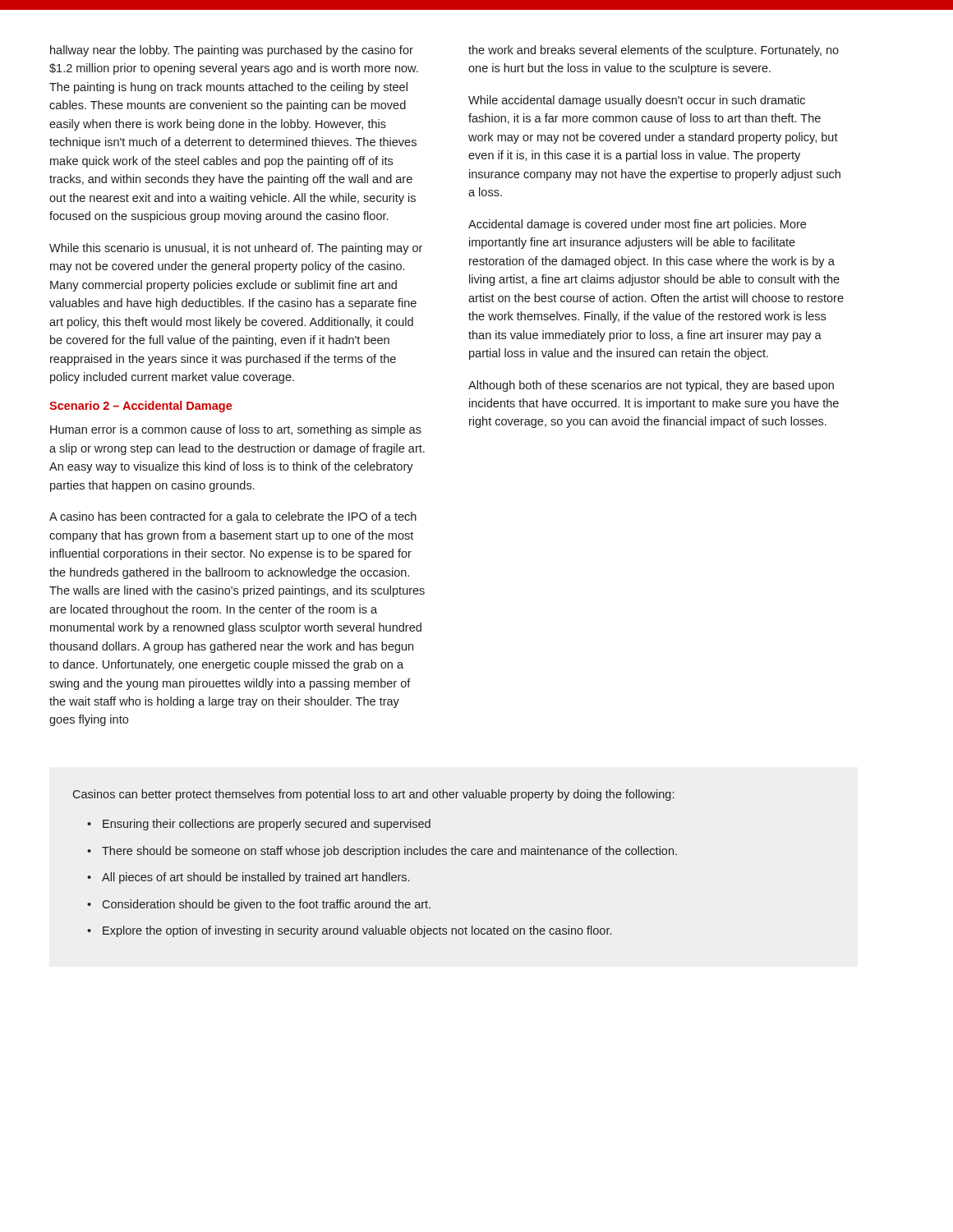
Task: Find the block on this page that starts "All pieces of"
Action: point(256,877)
